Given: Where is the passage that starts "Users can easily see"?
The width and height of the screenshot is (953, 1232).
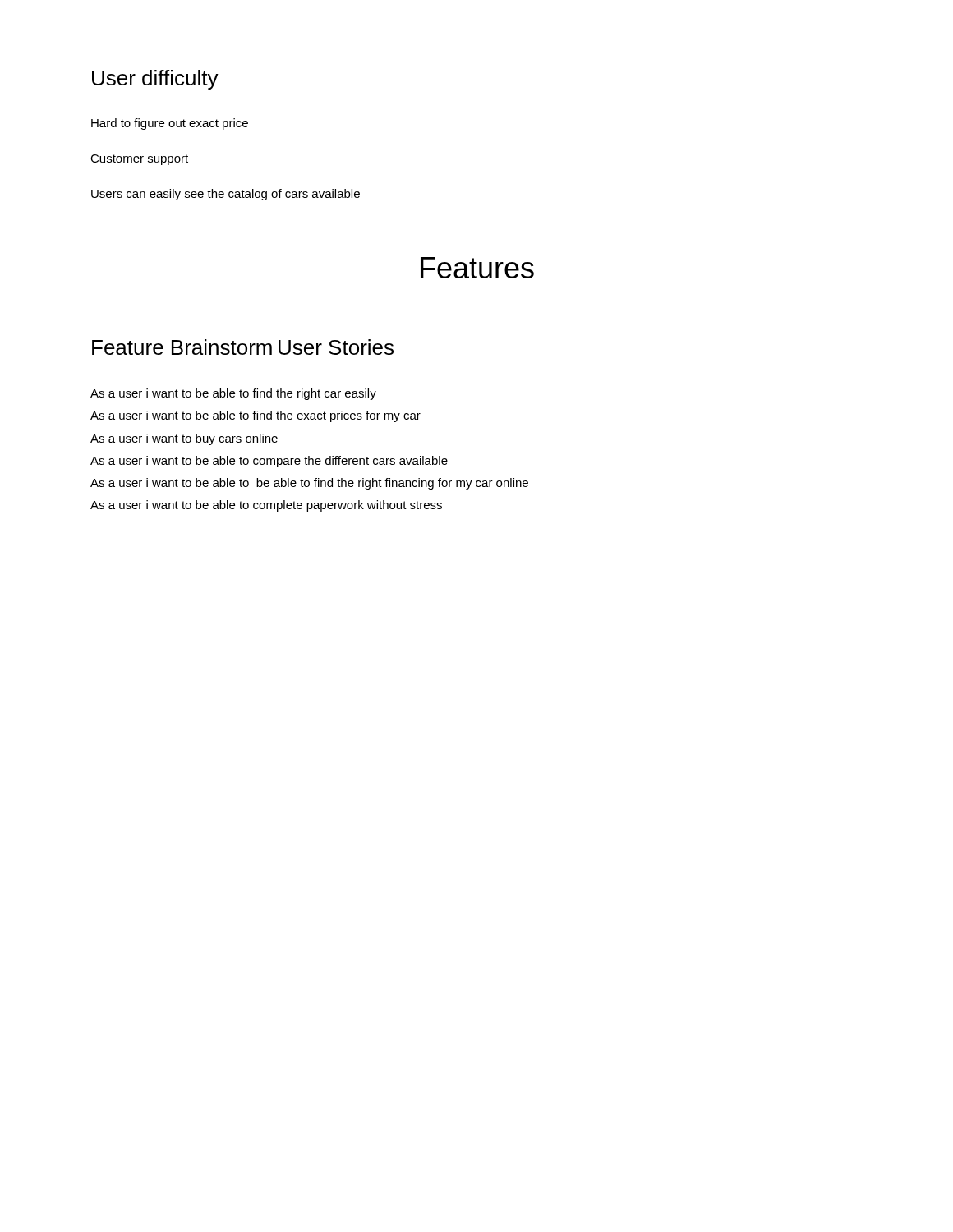Looking at the screenshot, I should (226, 195).
